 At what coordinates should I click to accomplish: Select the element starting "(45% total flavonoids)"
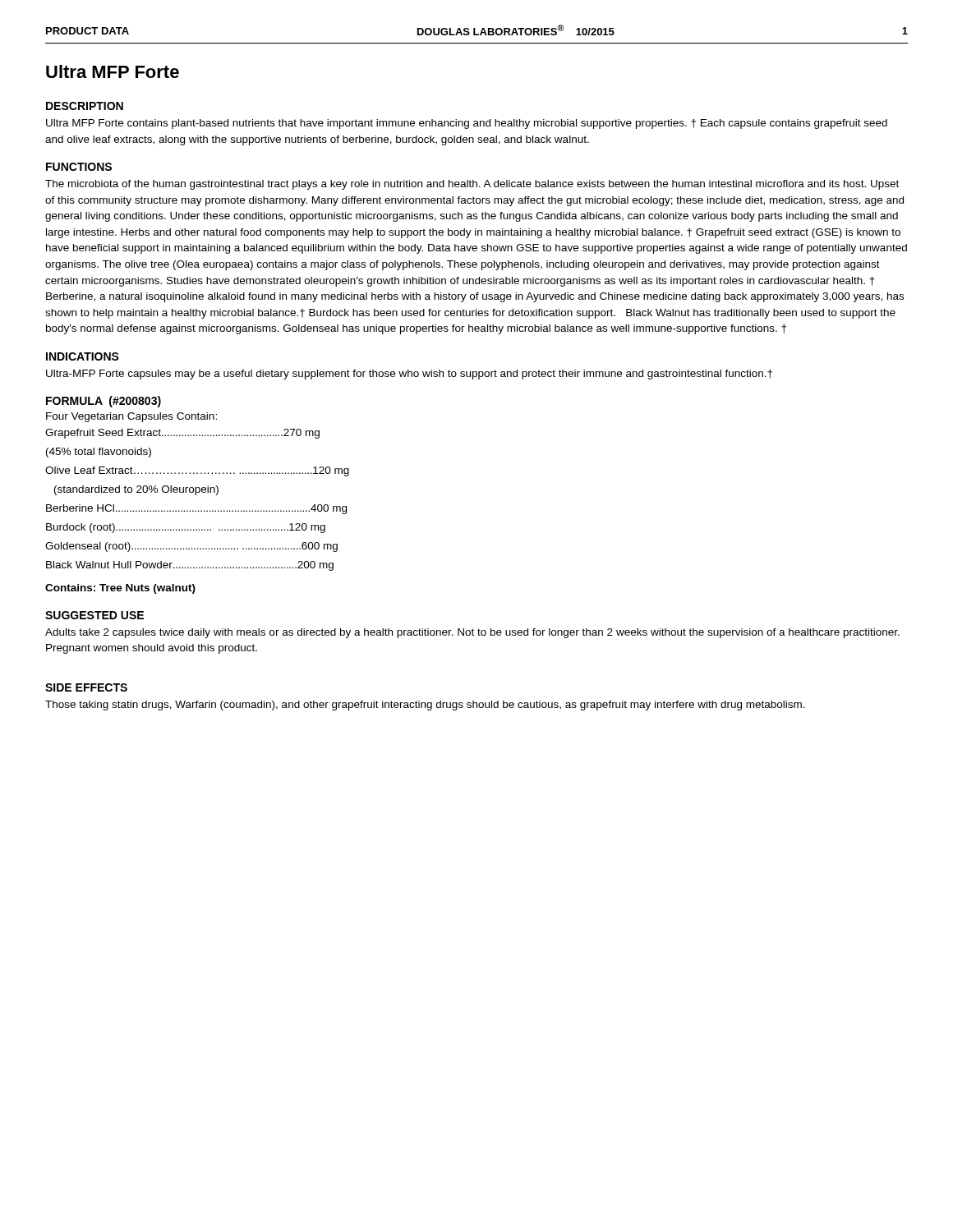(98, 452)
